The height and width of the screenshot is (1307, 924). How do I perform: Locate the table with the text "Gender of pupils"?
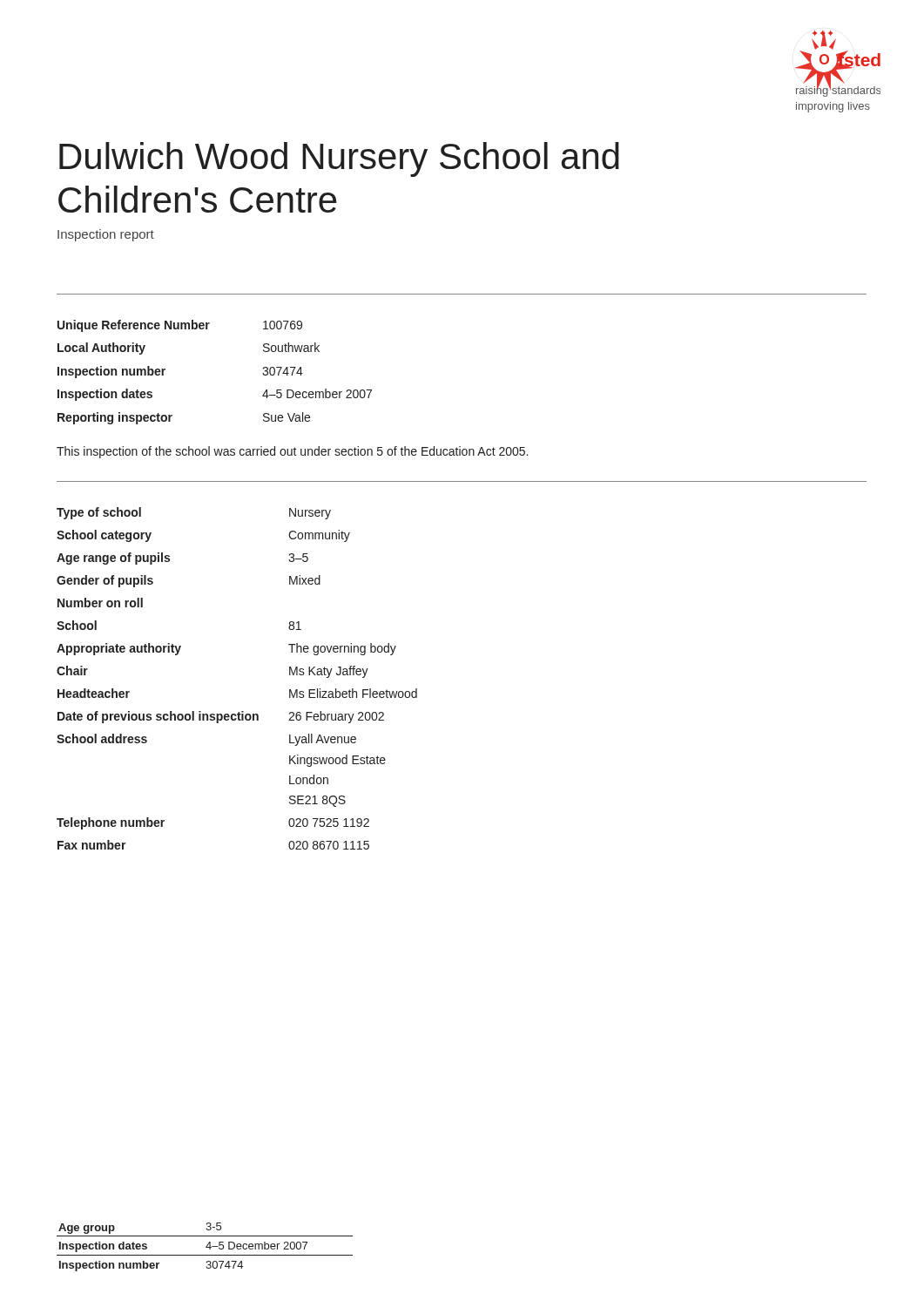(x=435, y=679)
